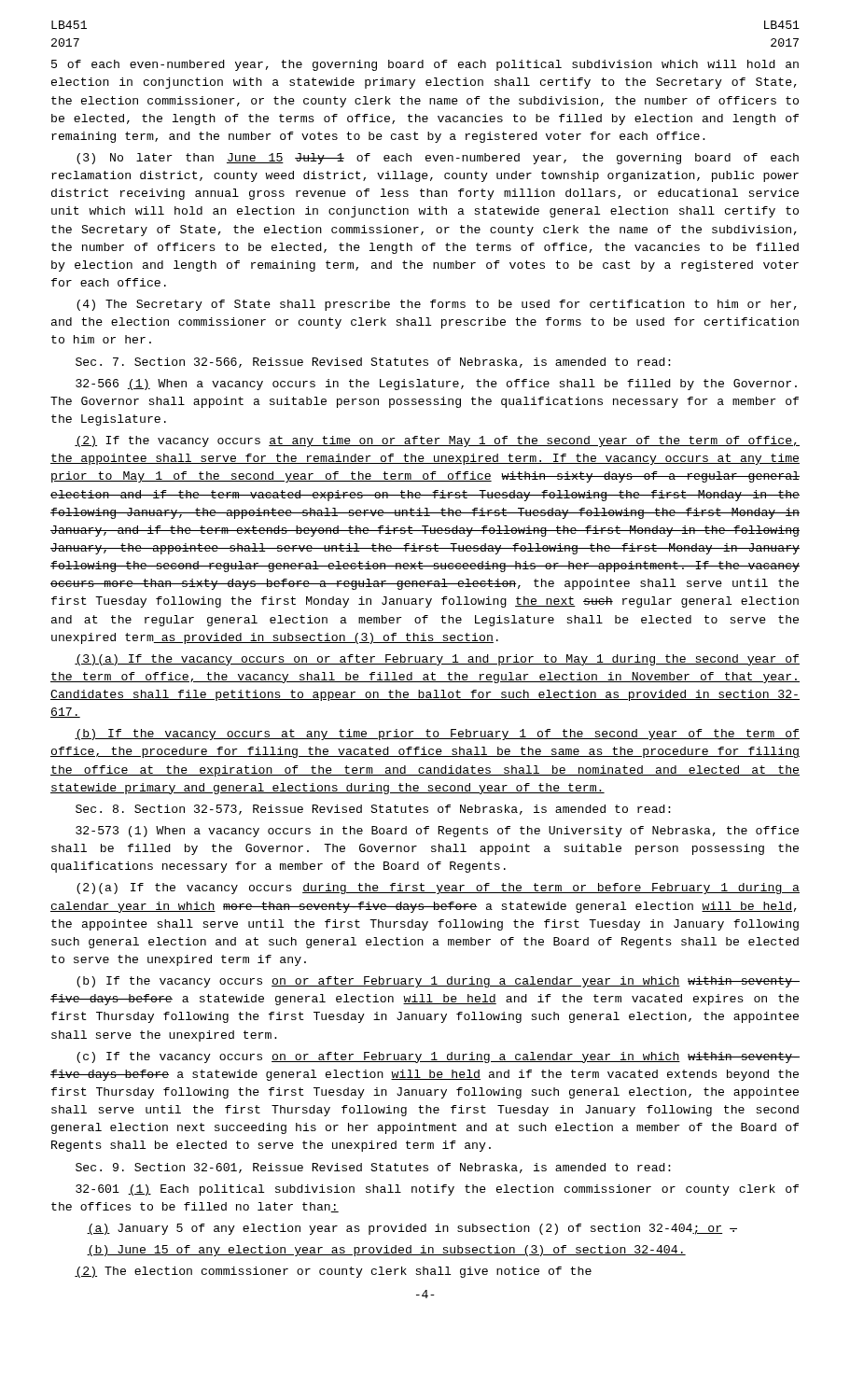Click on the text block starting "(b) June 15 of any election year as"

point(425,1250)
